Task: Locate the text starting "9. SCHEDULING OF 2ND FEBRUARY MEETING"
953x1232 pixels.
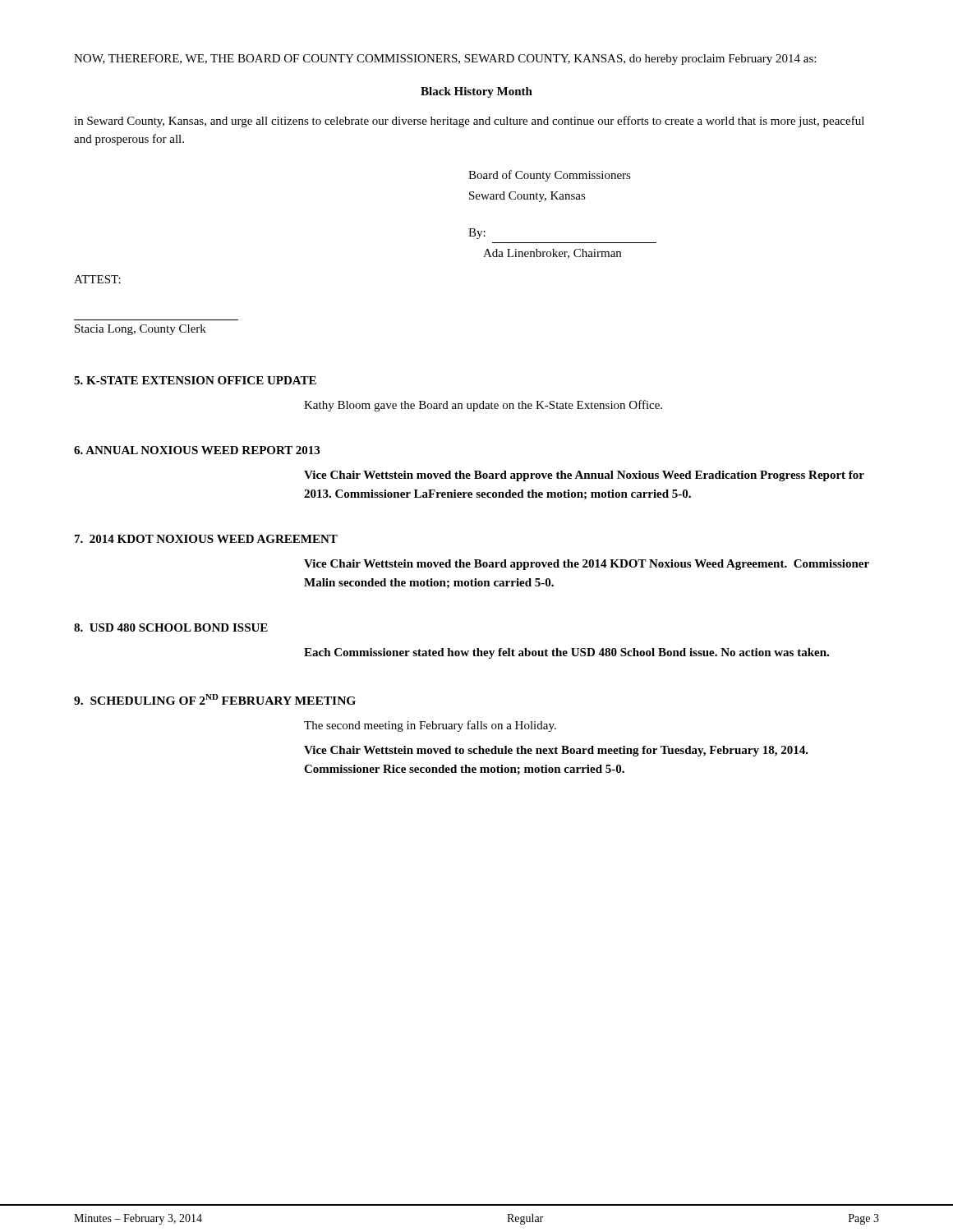Action: tap(215, 699)
